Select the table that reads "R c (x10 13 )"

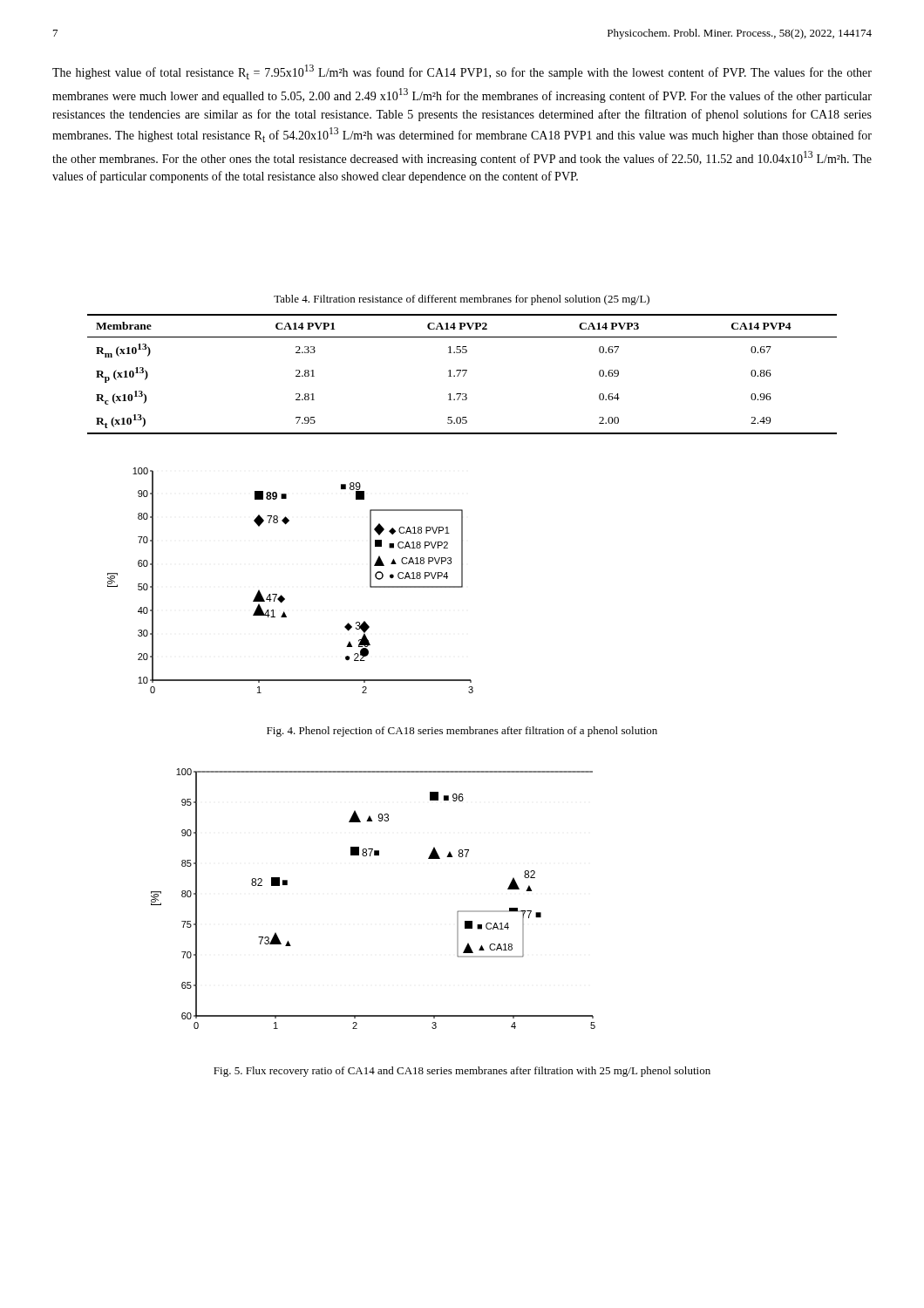tap(462, 374)
